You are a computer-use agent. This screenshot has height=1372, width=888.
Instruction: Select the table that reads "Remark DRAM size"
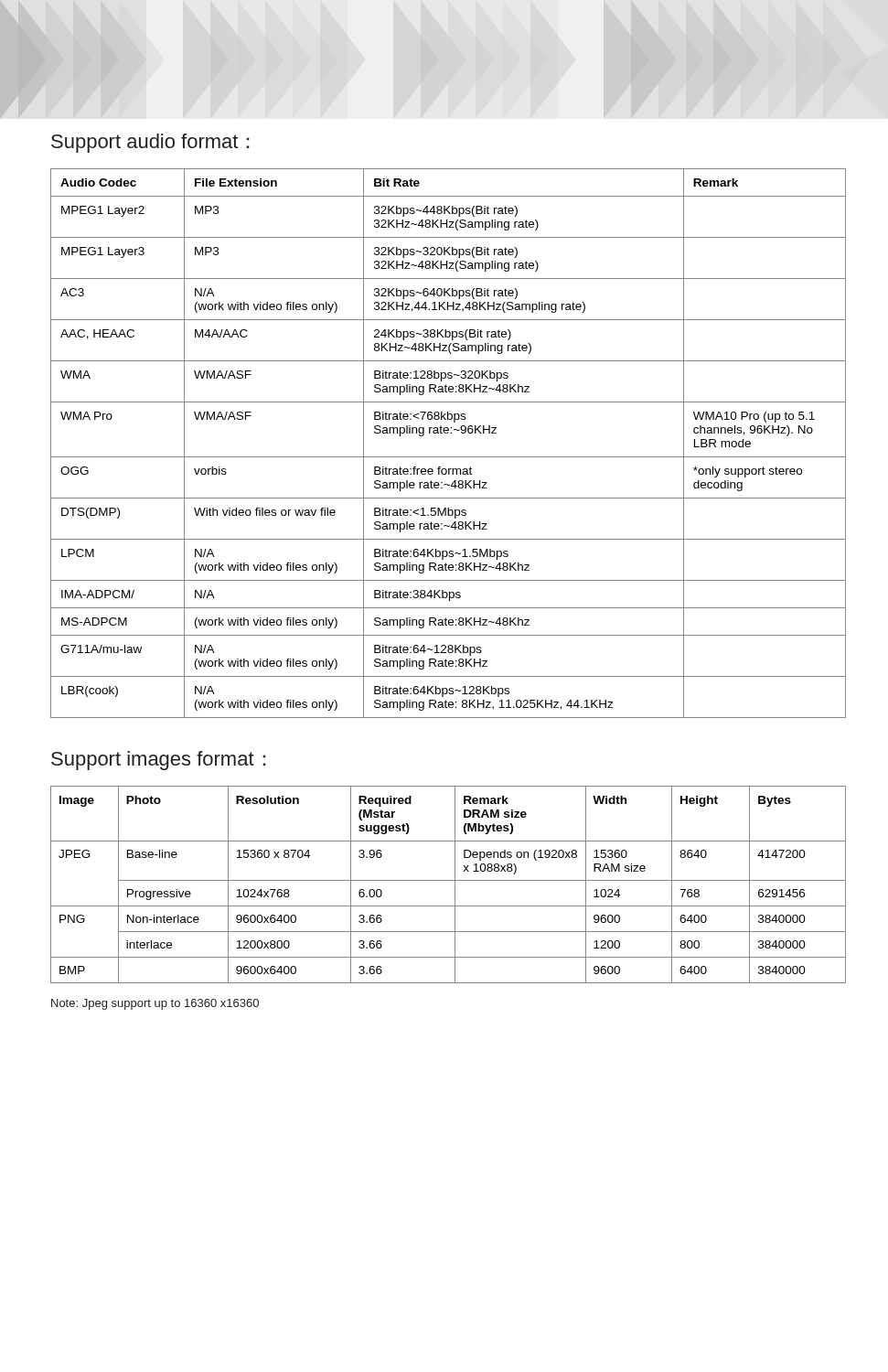coord(448,885)
